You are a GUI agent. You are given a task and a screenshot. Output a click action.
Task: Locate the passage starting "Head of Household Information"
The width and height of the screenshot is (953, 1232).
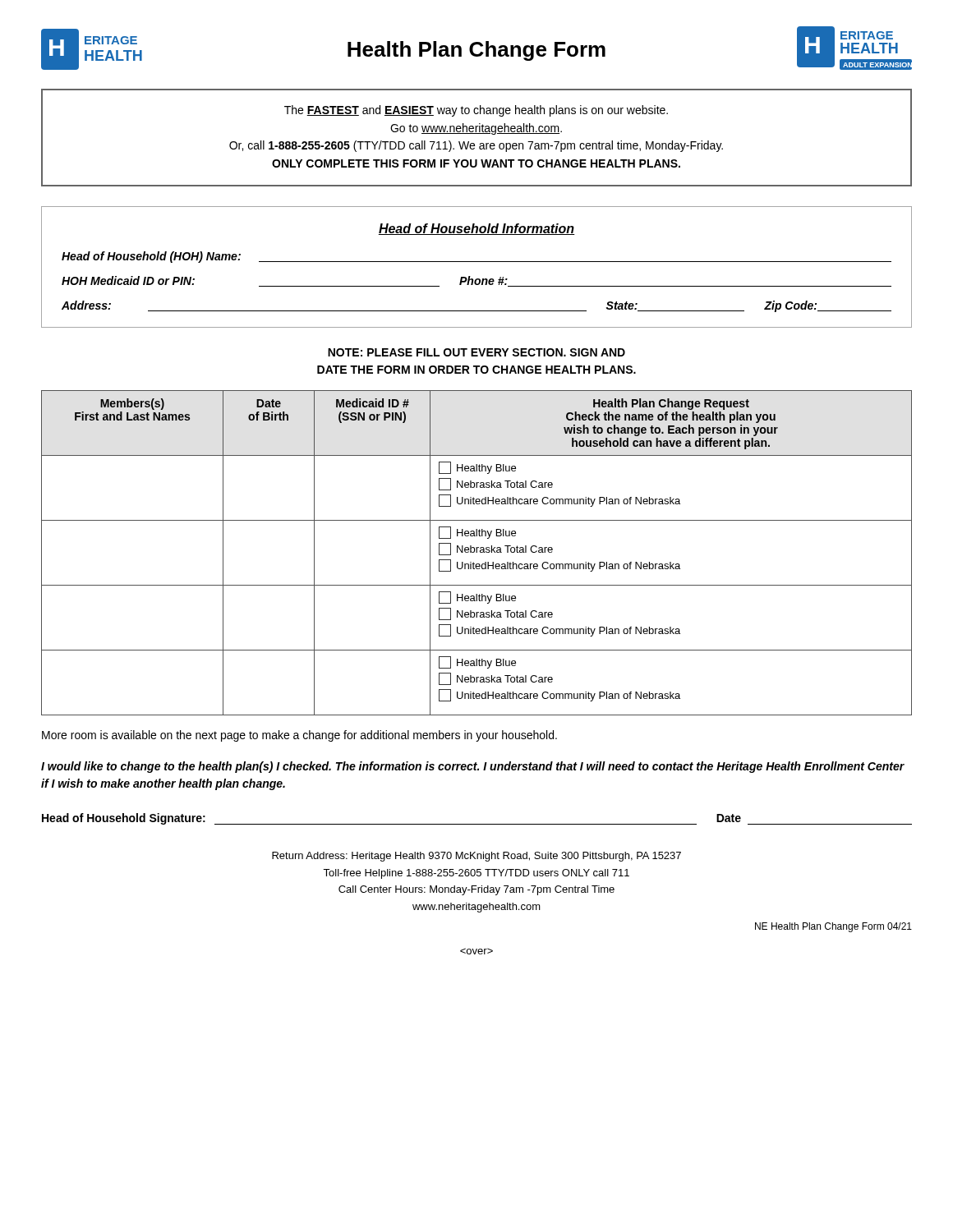point(476,229)
